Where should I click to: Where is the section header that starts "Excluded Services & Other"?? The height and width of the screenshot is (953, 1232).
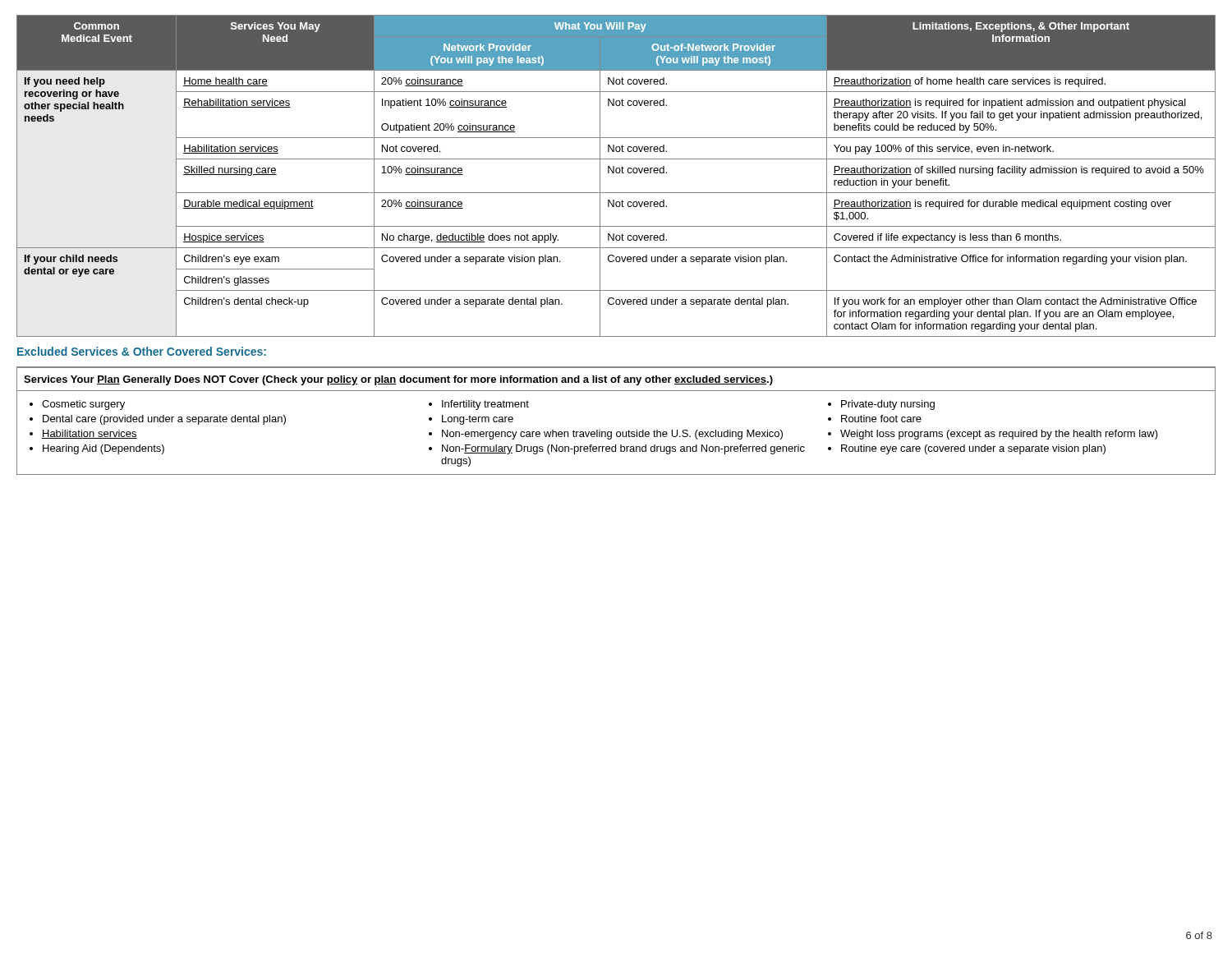pos(142,352)
